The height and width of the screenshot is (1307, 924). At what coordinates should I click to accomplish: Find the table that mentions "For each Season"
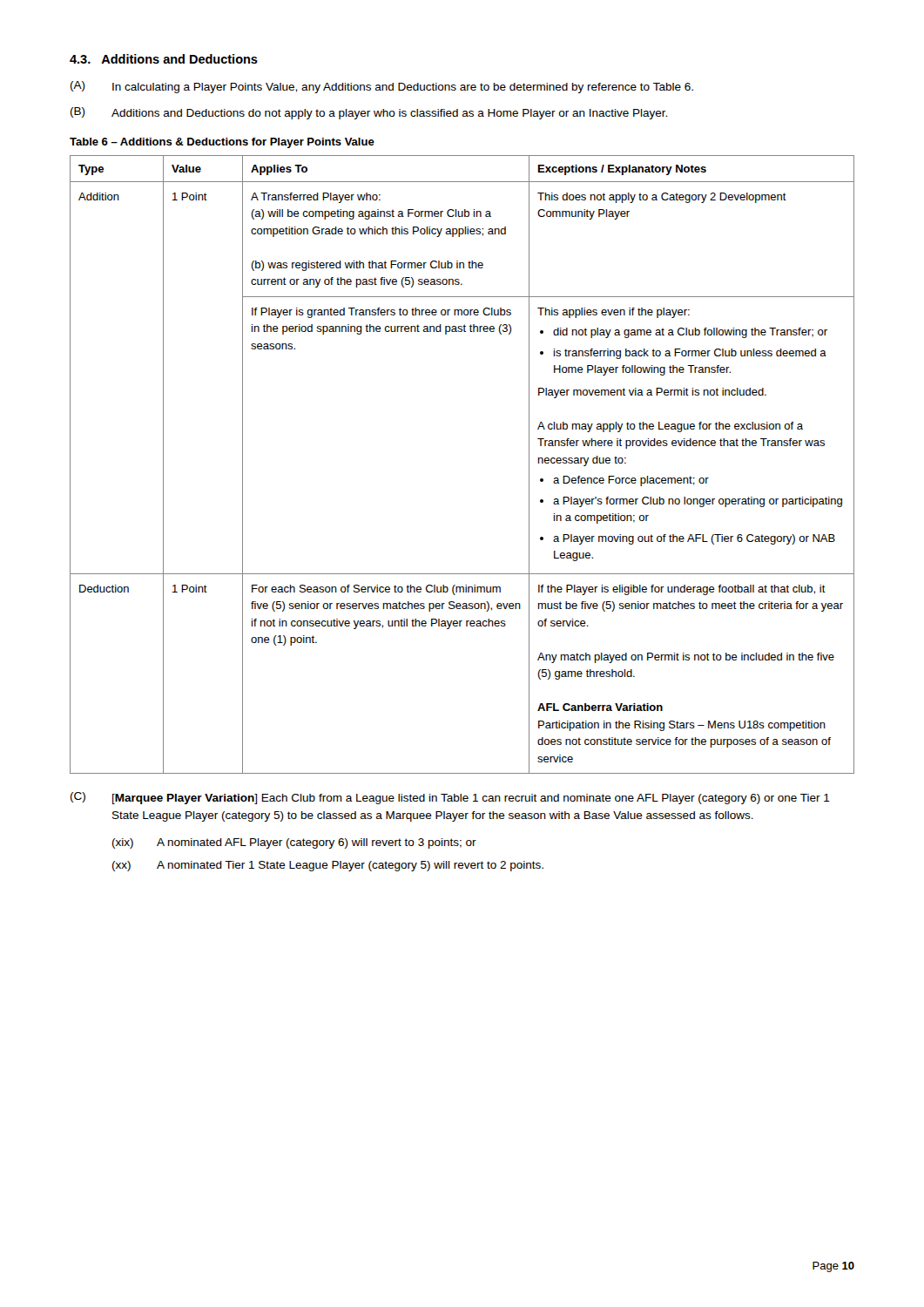pos(462,464)
